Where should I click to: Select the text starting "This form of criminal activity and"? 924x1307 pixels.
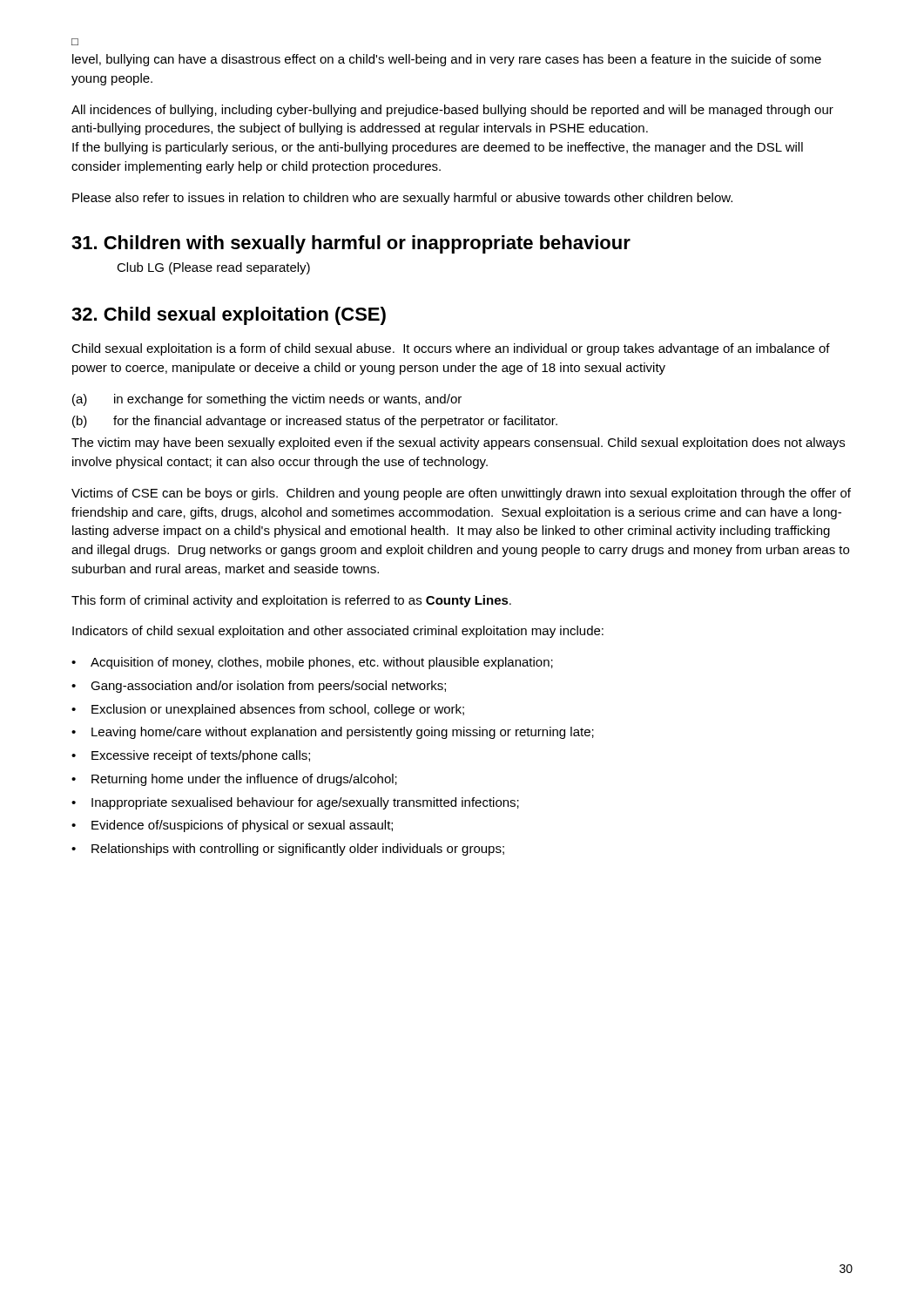[462, 600]
